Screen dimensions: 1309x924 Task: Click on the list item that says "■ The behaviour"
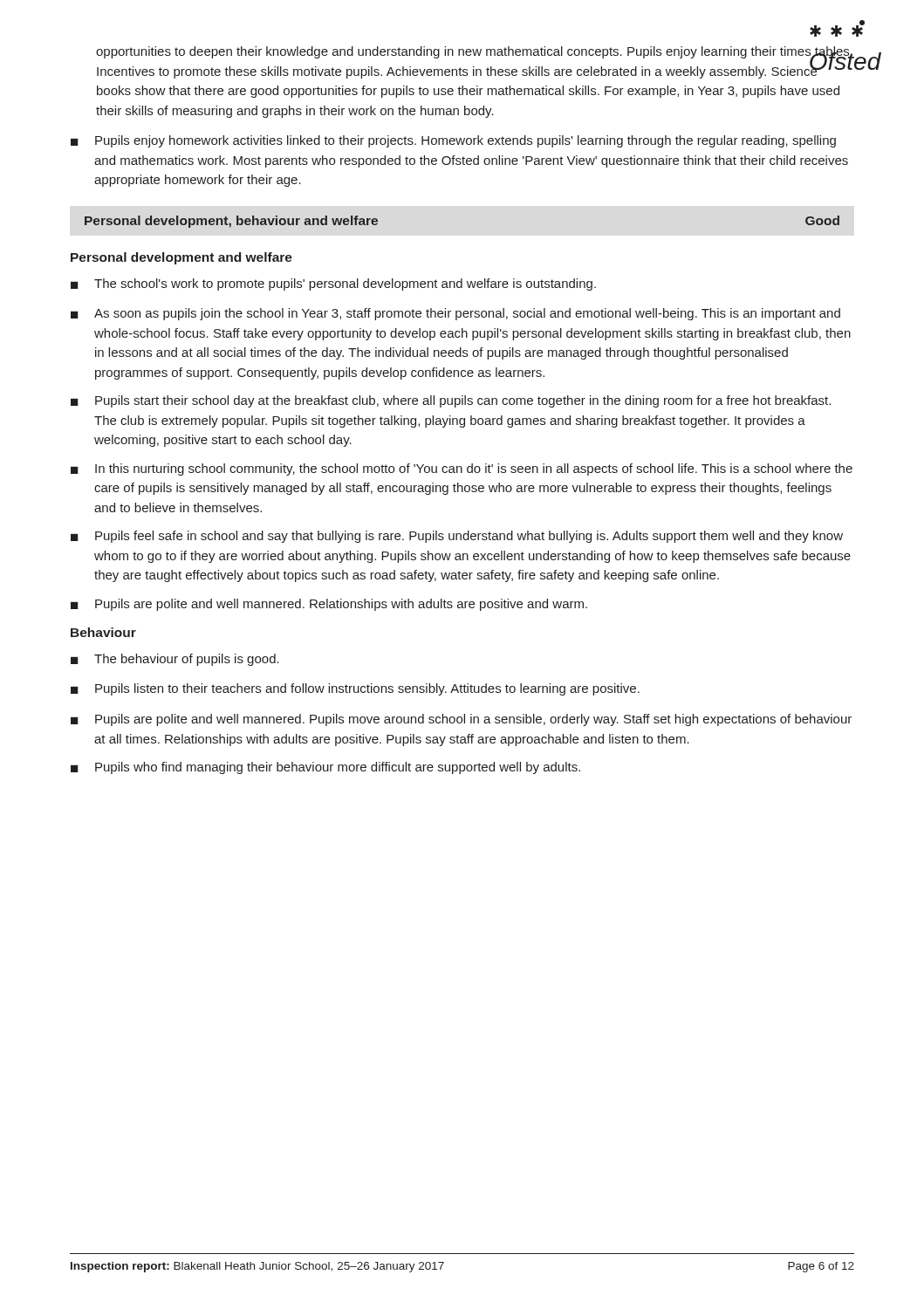tap(175, 660)
